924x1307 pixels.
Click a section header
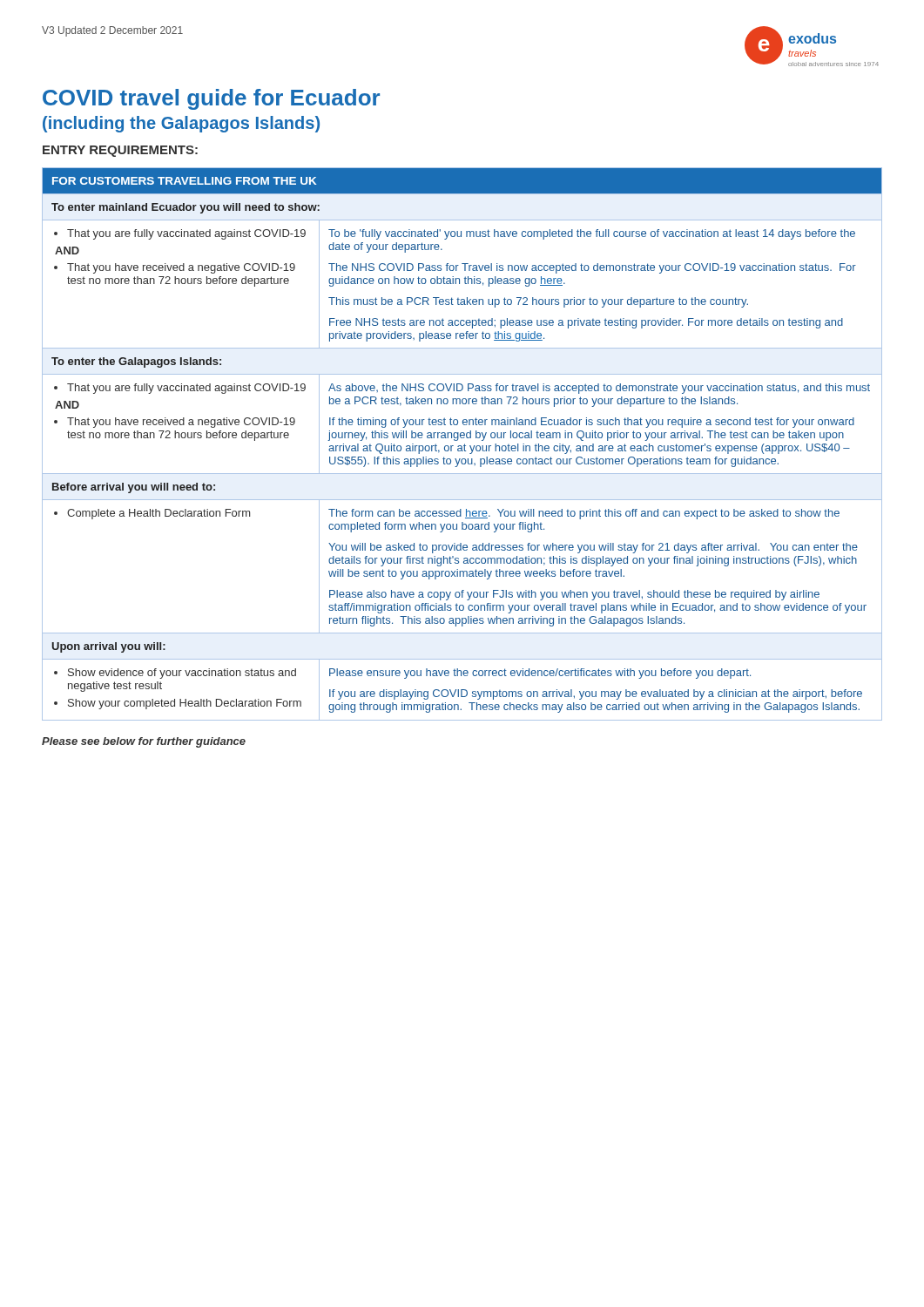coord(120,149)
